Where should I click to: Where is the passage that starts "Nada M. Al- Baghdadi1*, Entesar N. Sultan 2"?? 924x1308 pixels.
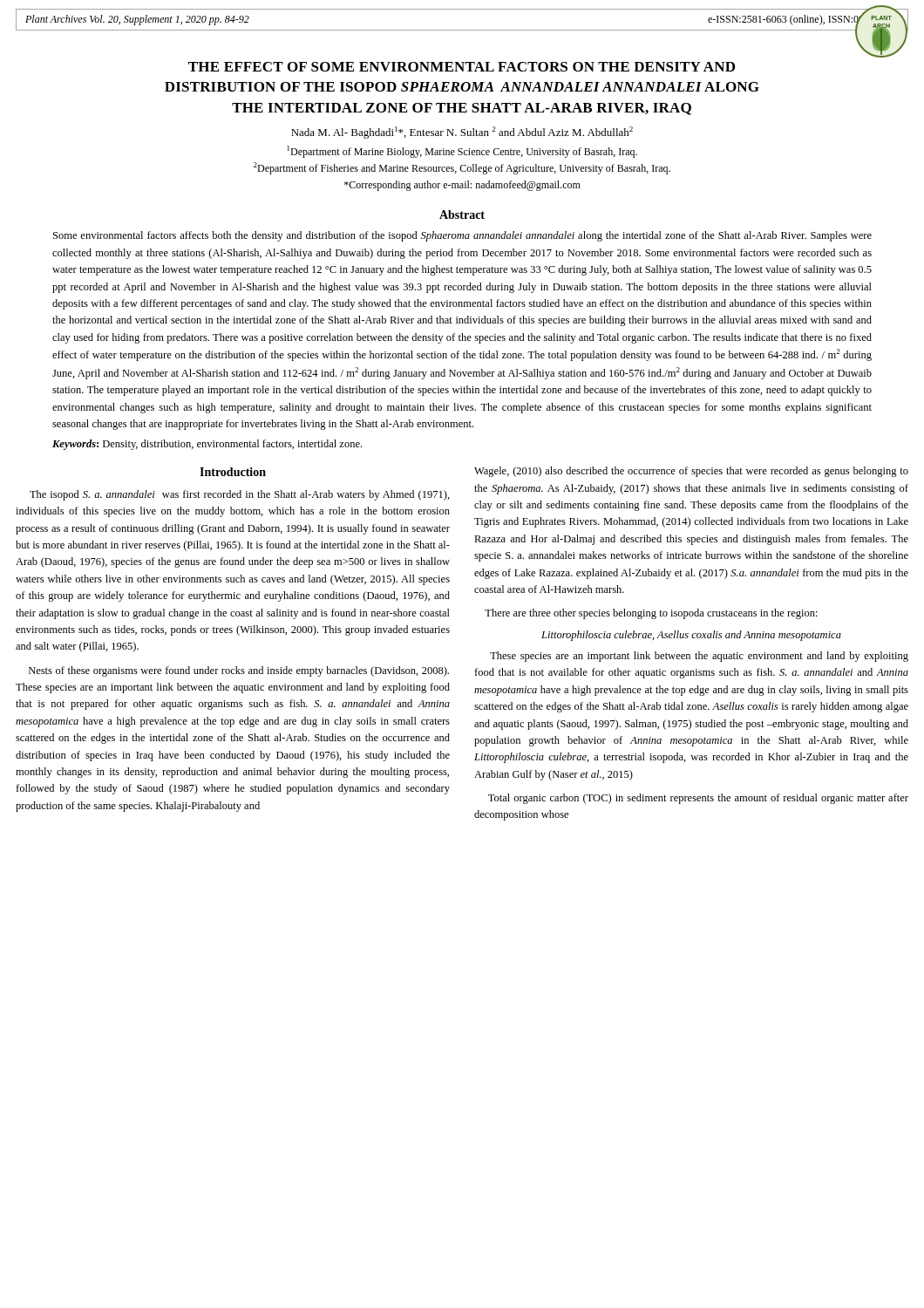(x=462, y=132)
